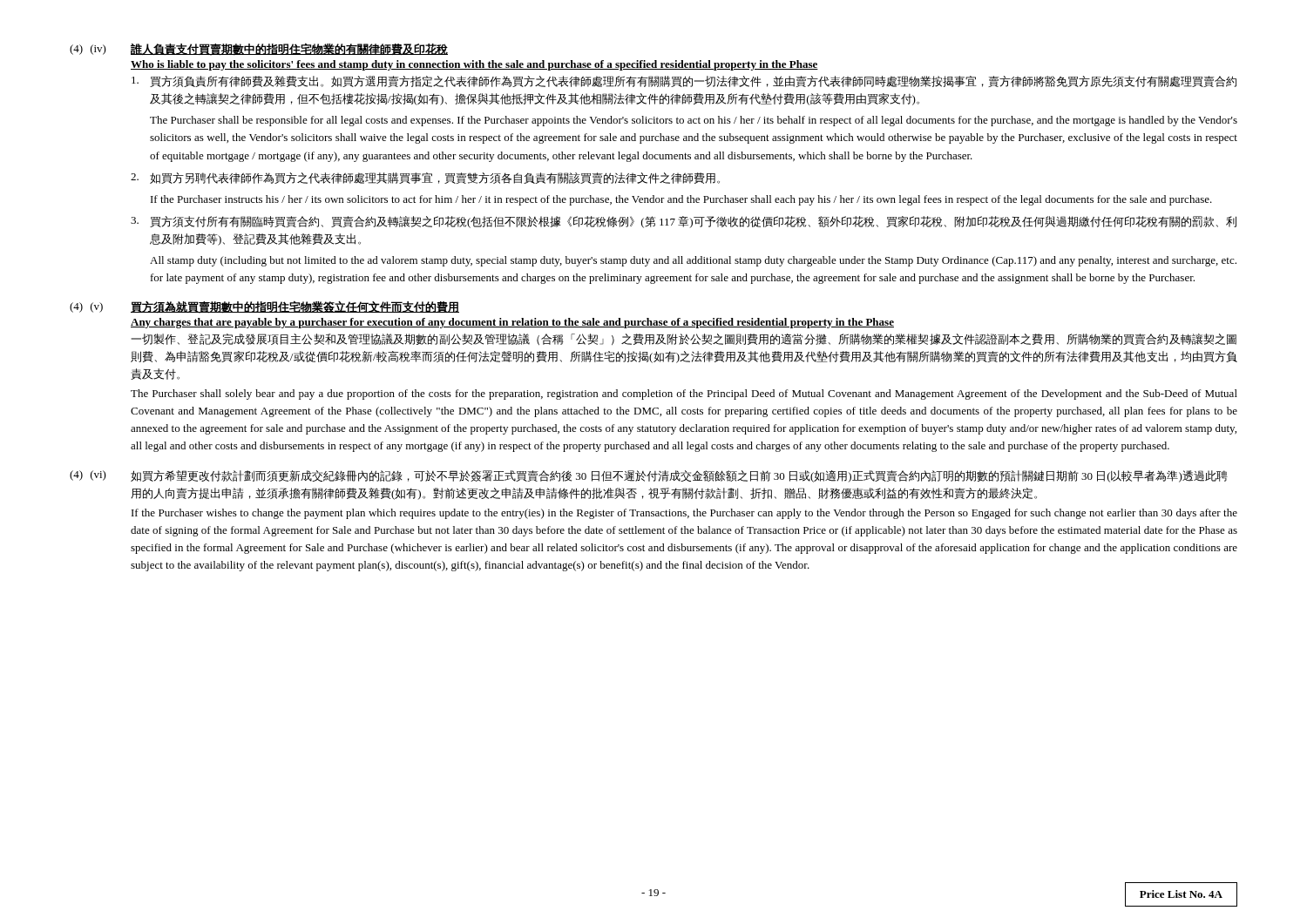Select the section header that says "(4)(v) 買方須為就買賣期數中的指明住宅物業簽立任何文件而支付的費用 Any charges that are payable"

pyautogui.click(x=482, y=314)
